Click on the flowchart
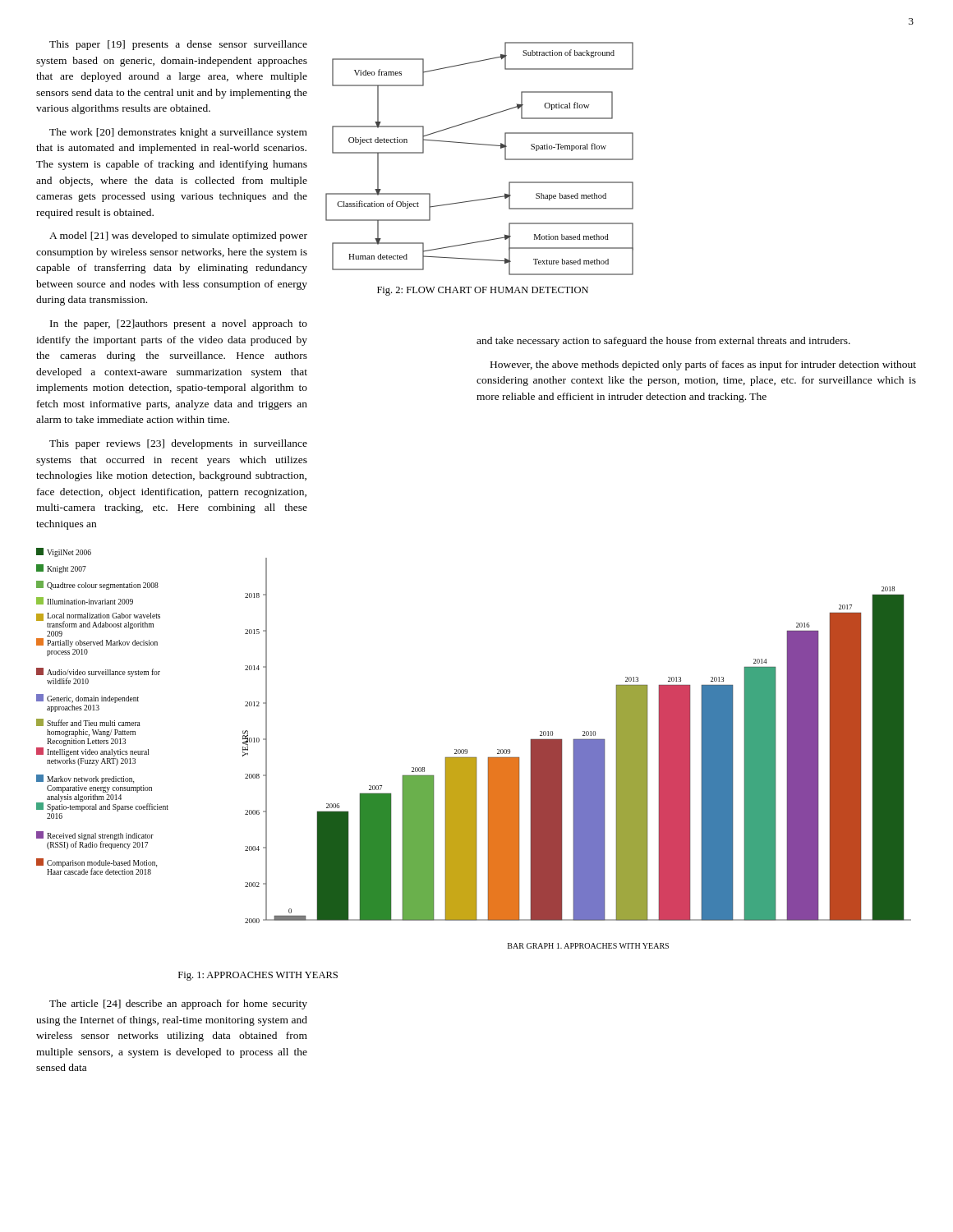Image resolution: width=953 pixels, height=1232 pixels. 483,157
